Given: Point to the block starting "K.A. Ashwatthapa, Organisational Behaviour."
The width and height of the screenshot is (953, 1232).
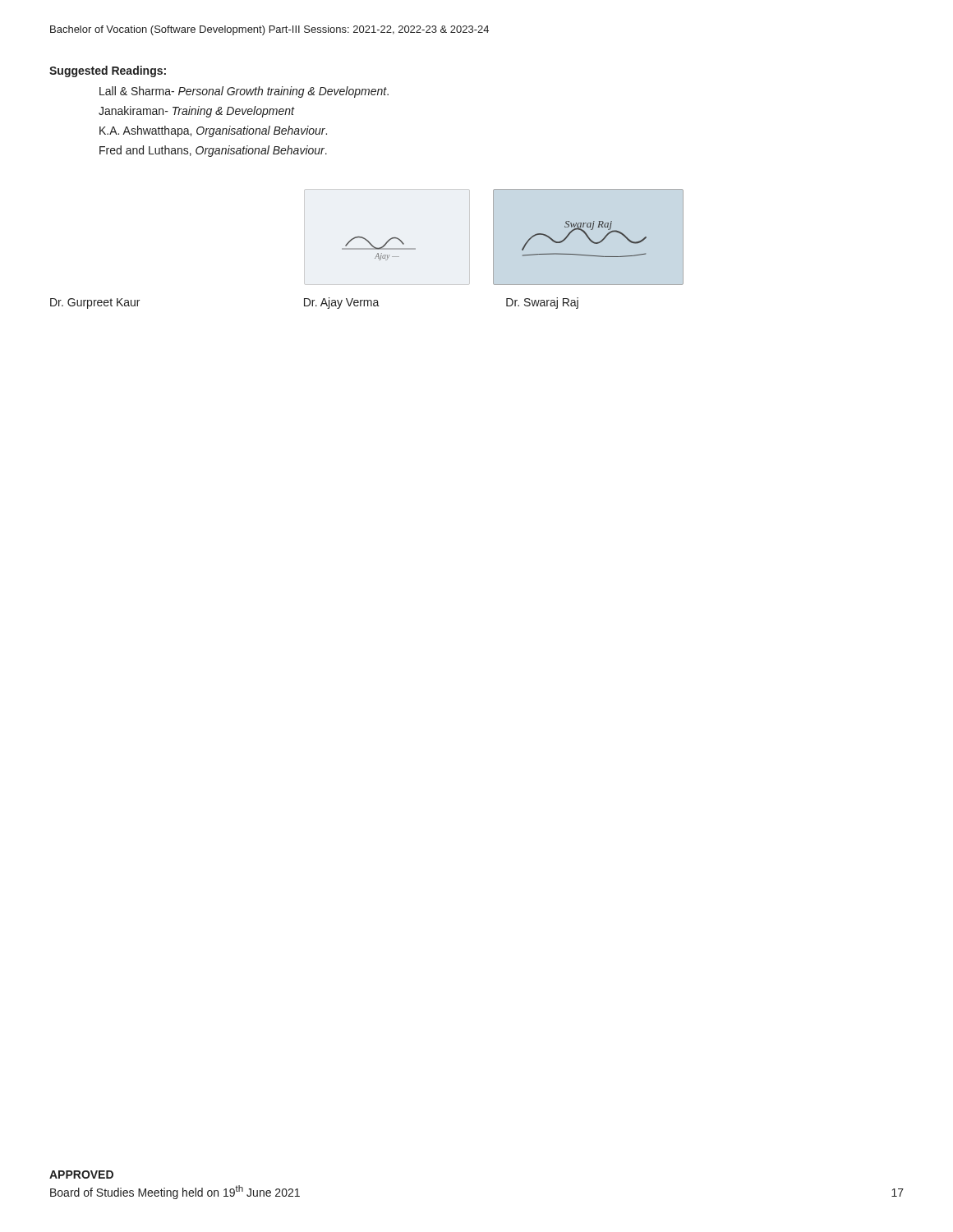Looking at the screenshot, I should 213,131.
